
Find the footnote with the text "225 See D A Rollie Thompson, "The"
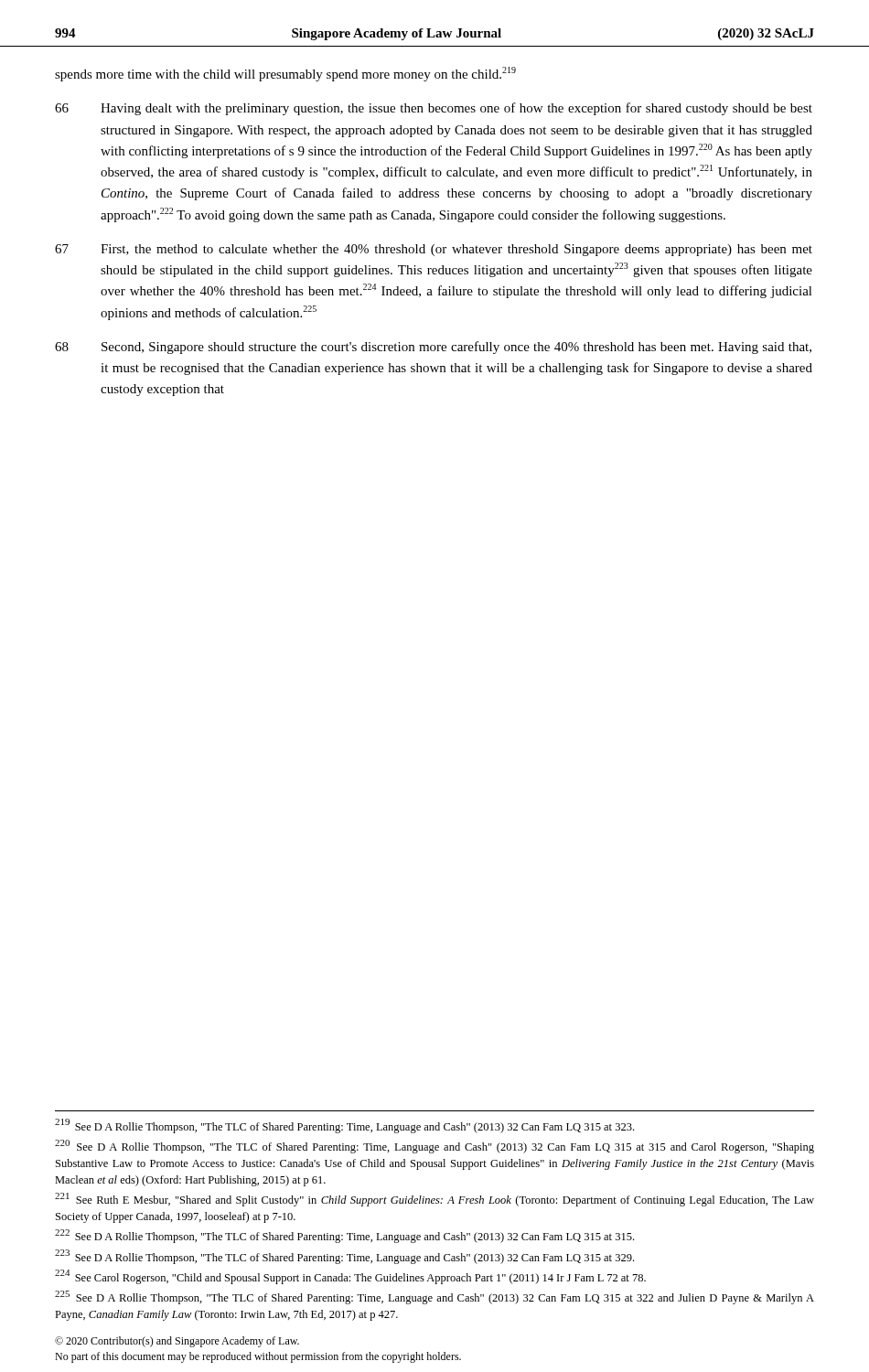pyautogui.click(x=434, y=1305)
